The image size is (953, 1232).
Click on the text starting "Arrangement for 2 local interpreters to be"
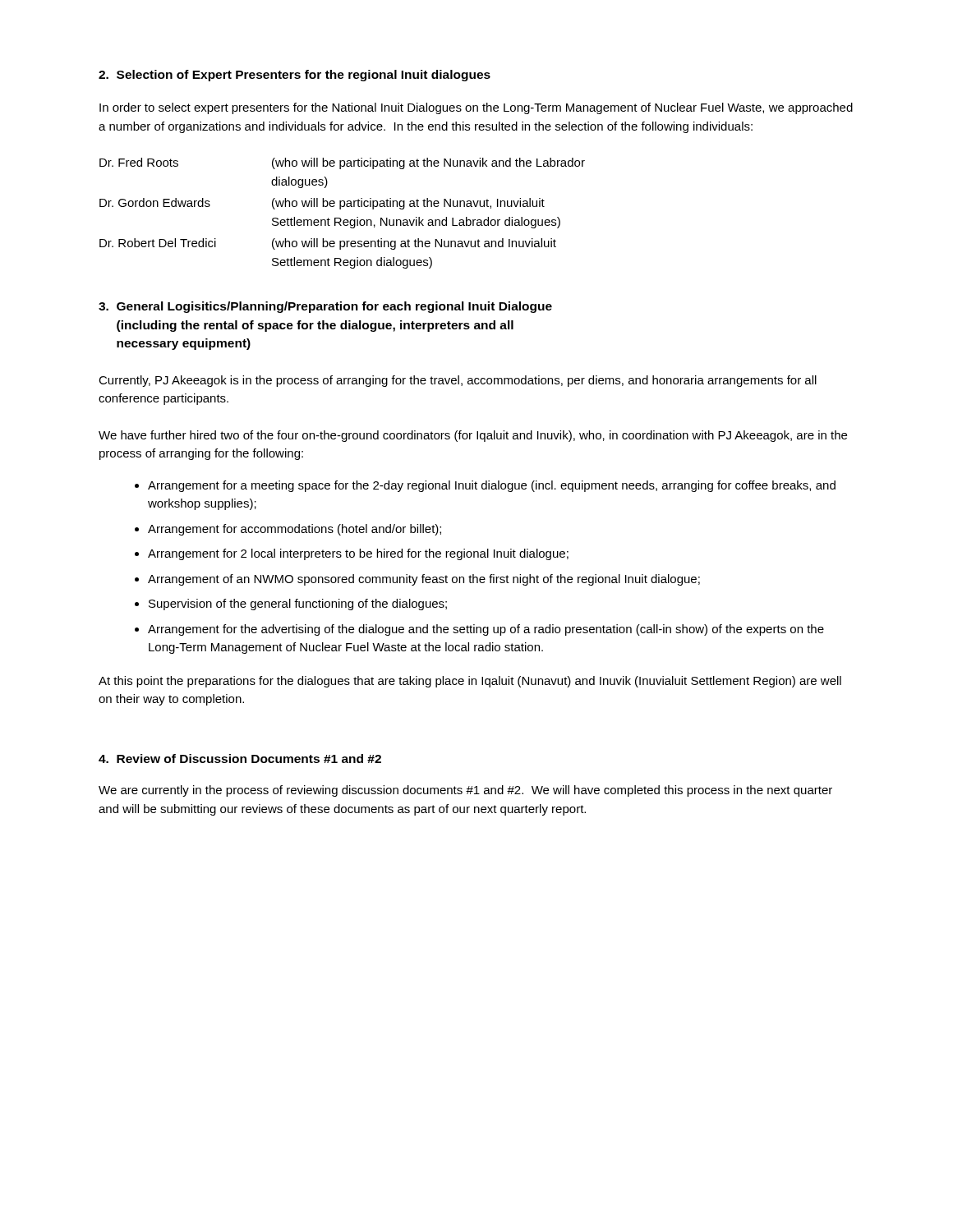[501, 554]
